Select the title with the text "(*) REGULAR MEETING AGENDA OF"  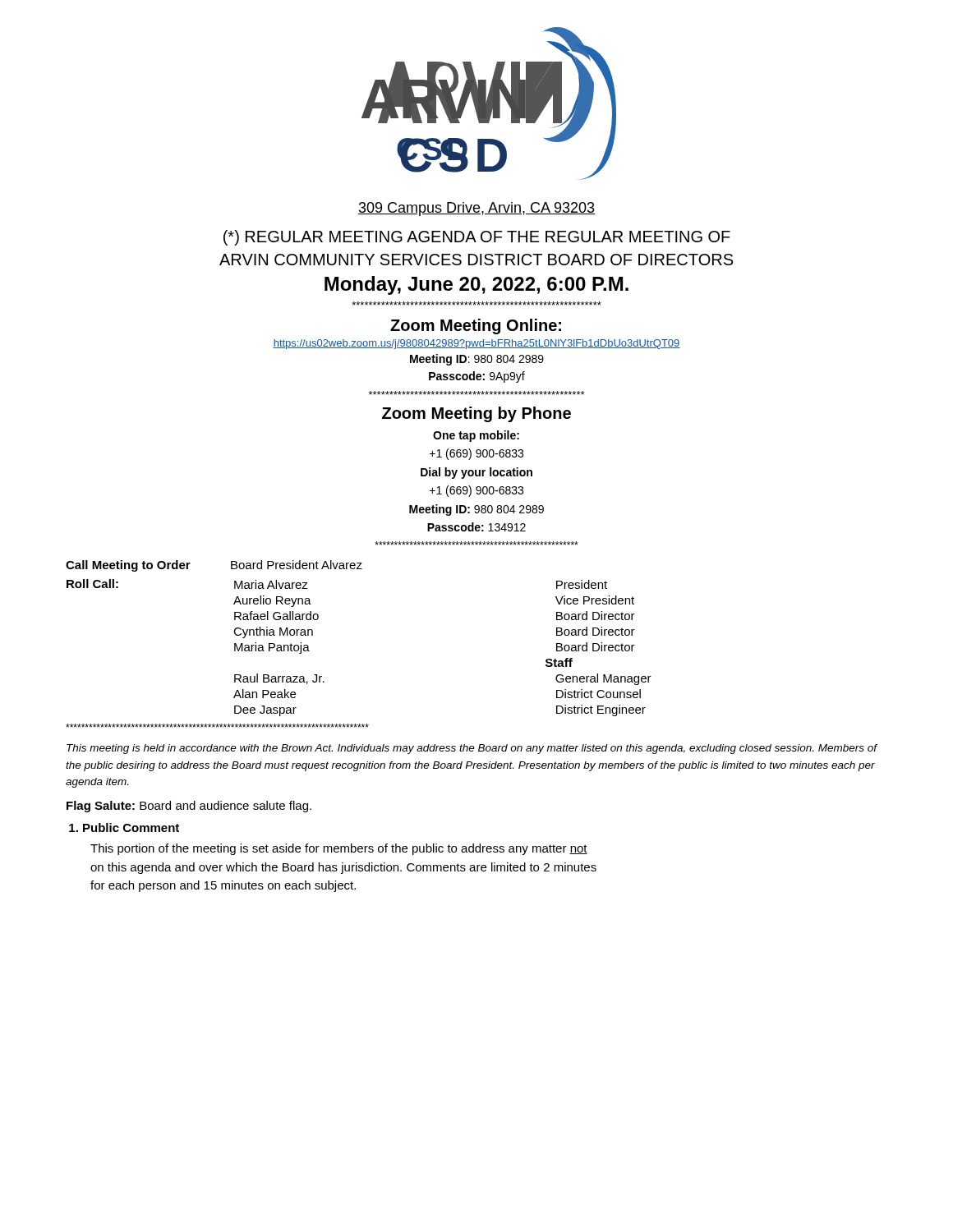(476, 248)
